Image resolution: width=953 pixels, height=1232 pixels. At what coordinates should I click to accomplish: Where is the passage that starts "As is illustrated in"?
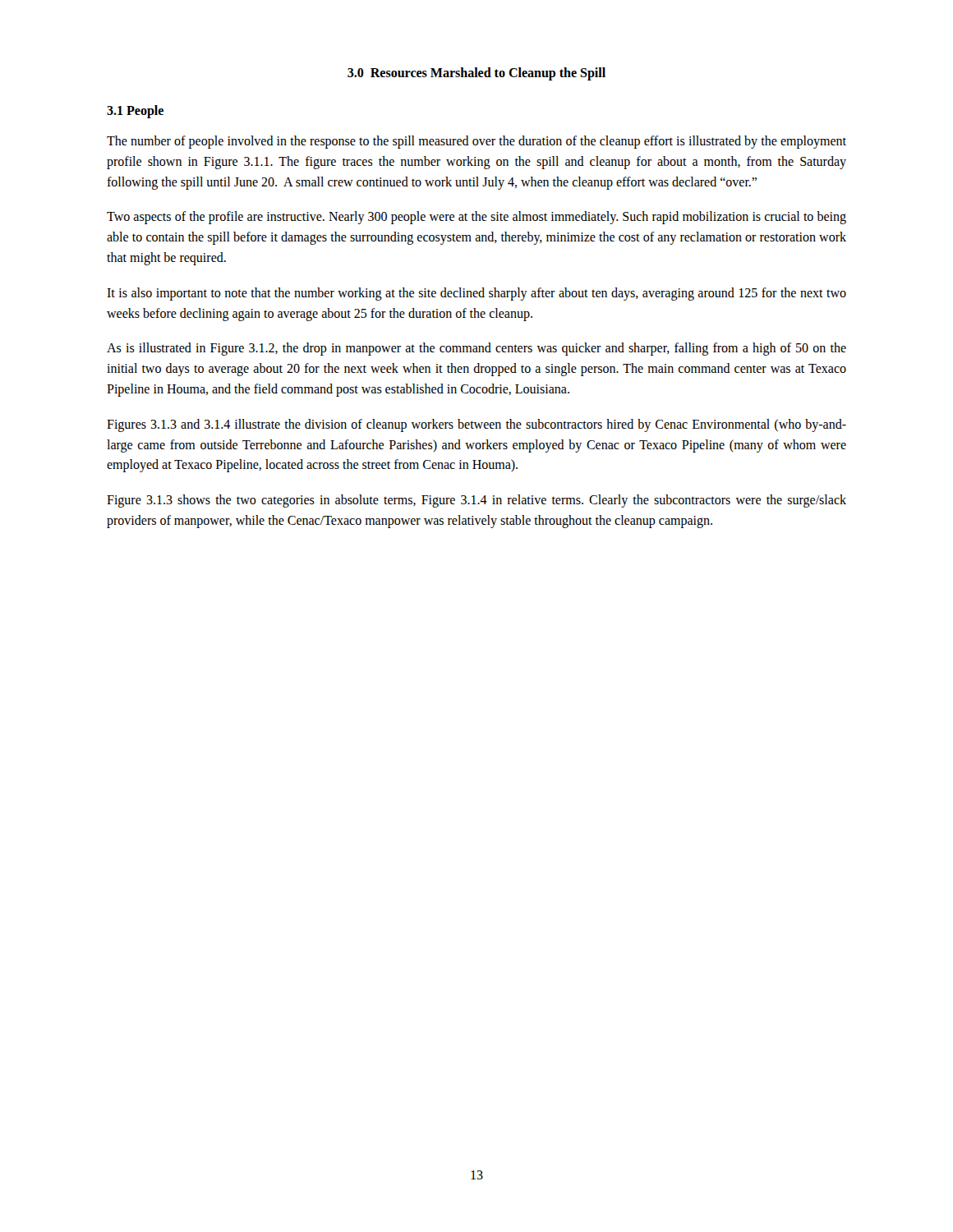click(476, 368)
